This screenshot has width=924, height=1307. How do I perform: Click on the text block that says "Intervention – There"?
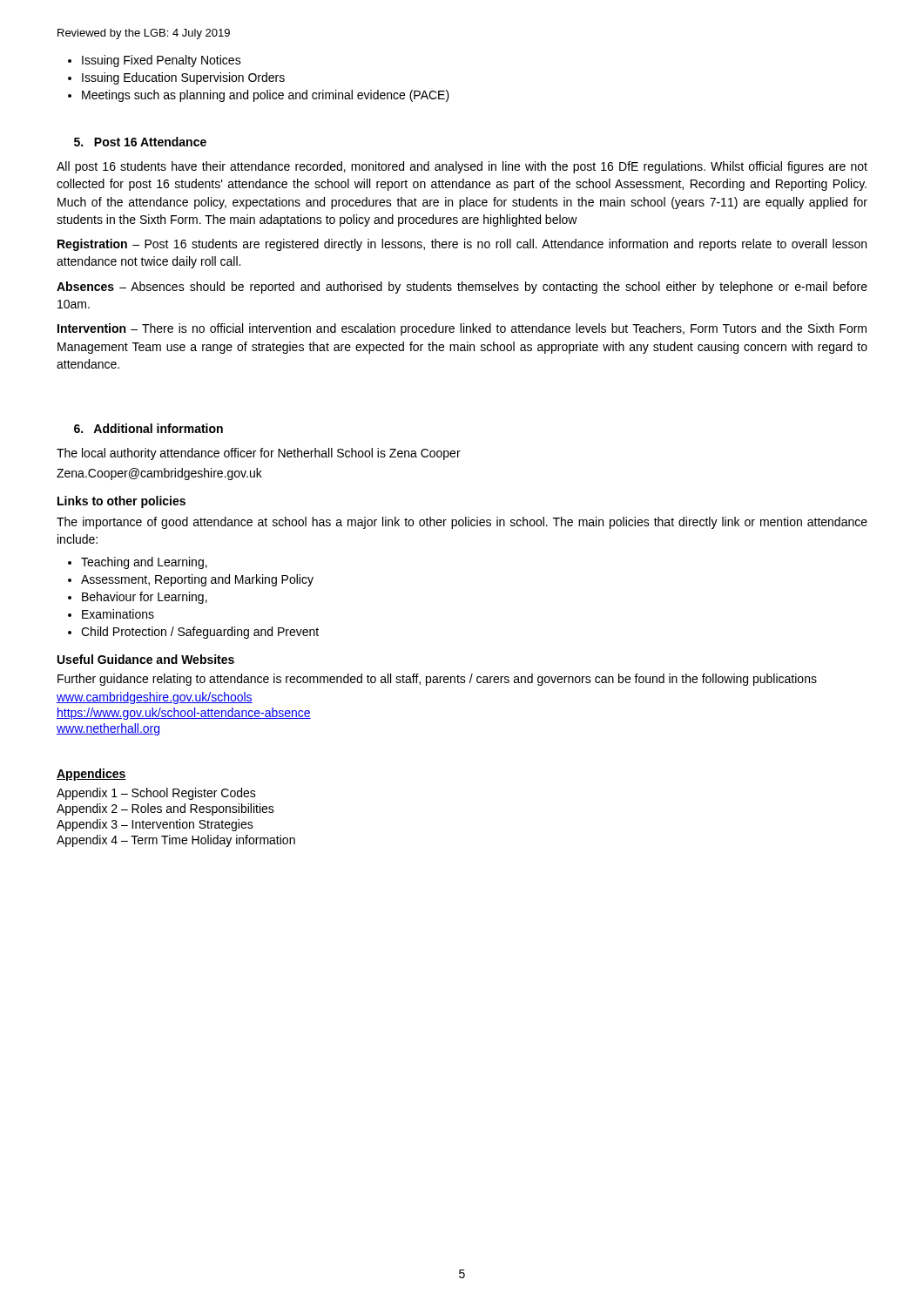pyautogui.click(x=462, y=347)
